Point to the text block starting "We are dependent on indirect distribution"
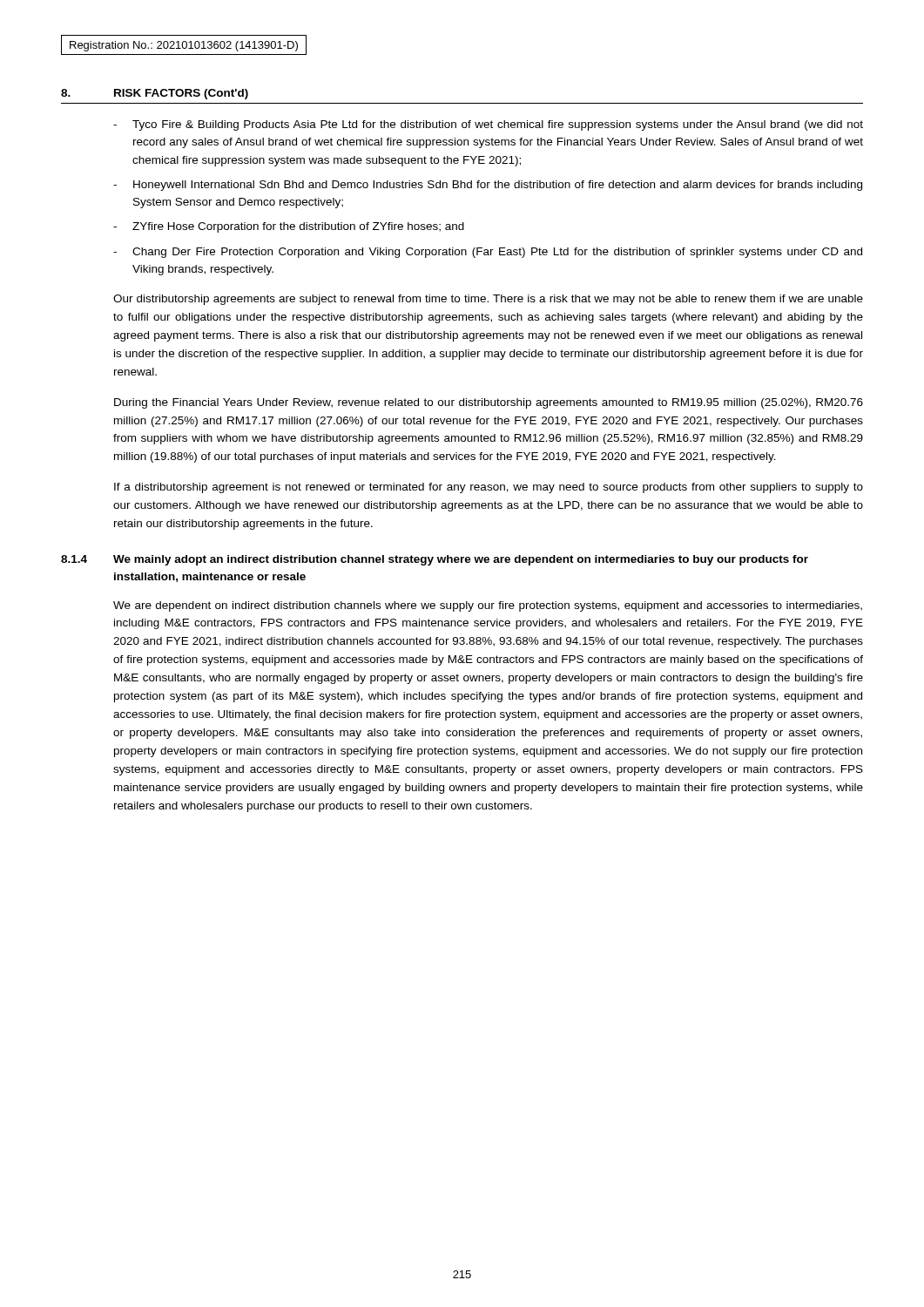Image resolution: width=924 pixels, height=1307 pixels. (x=488, y=705)
